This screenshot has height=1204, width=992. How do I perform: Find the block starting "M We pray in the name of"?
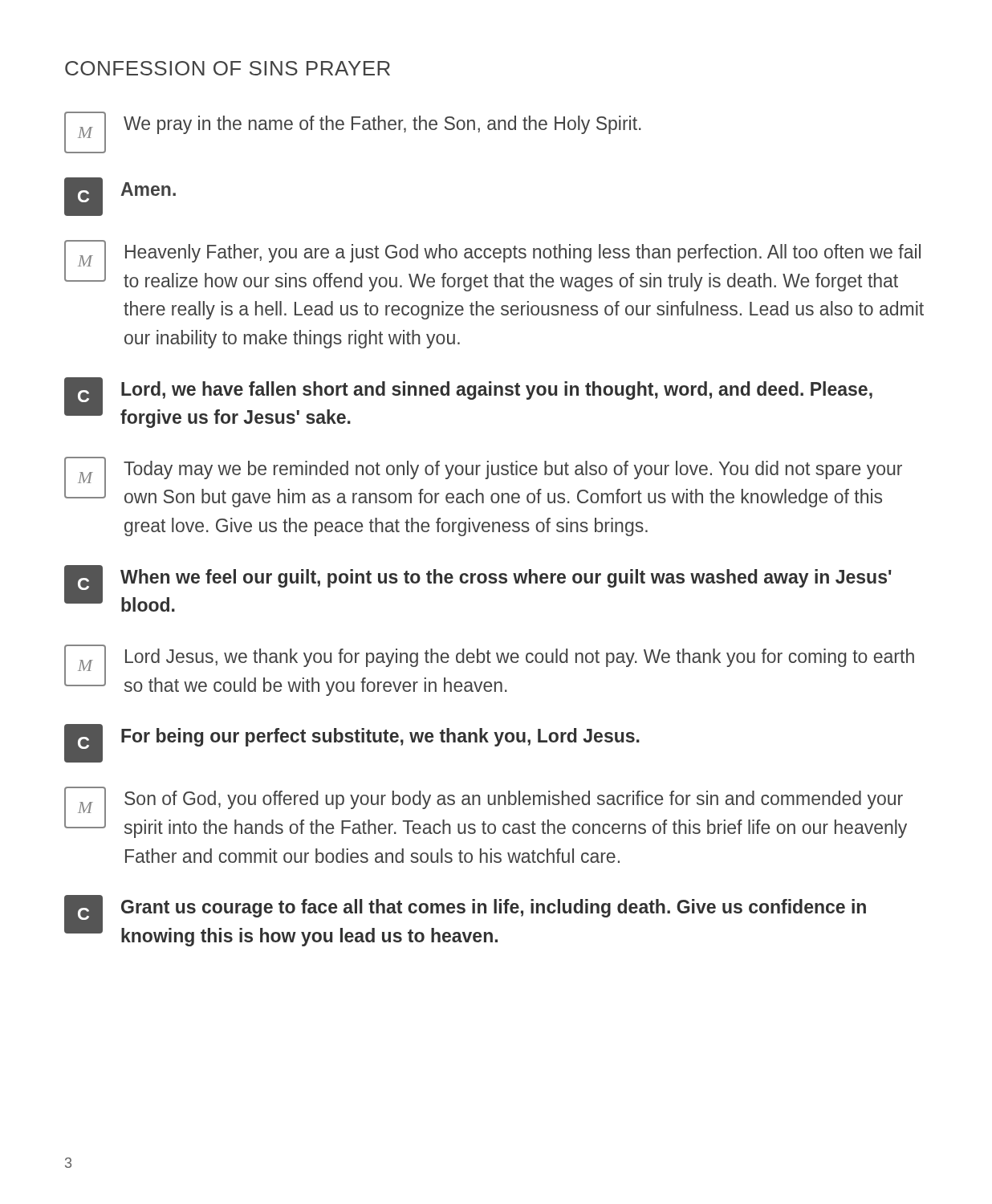(496, 132)
